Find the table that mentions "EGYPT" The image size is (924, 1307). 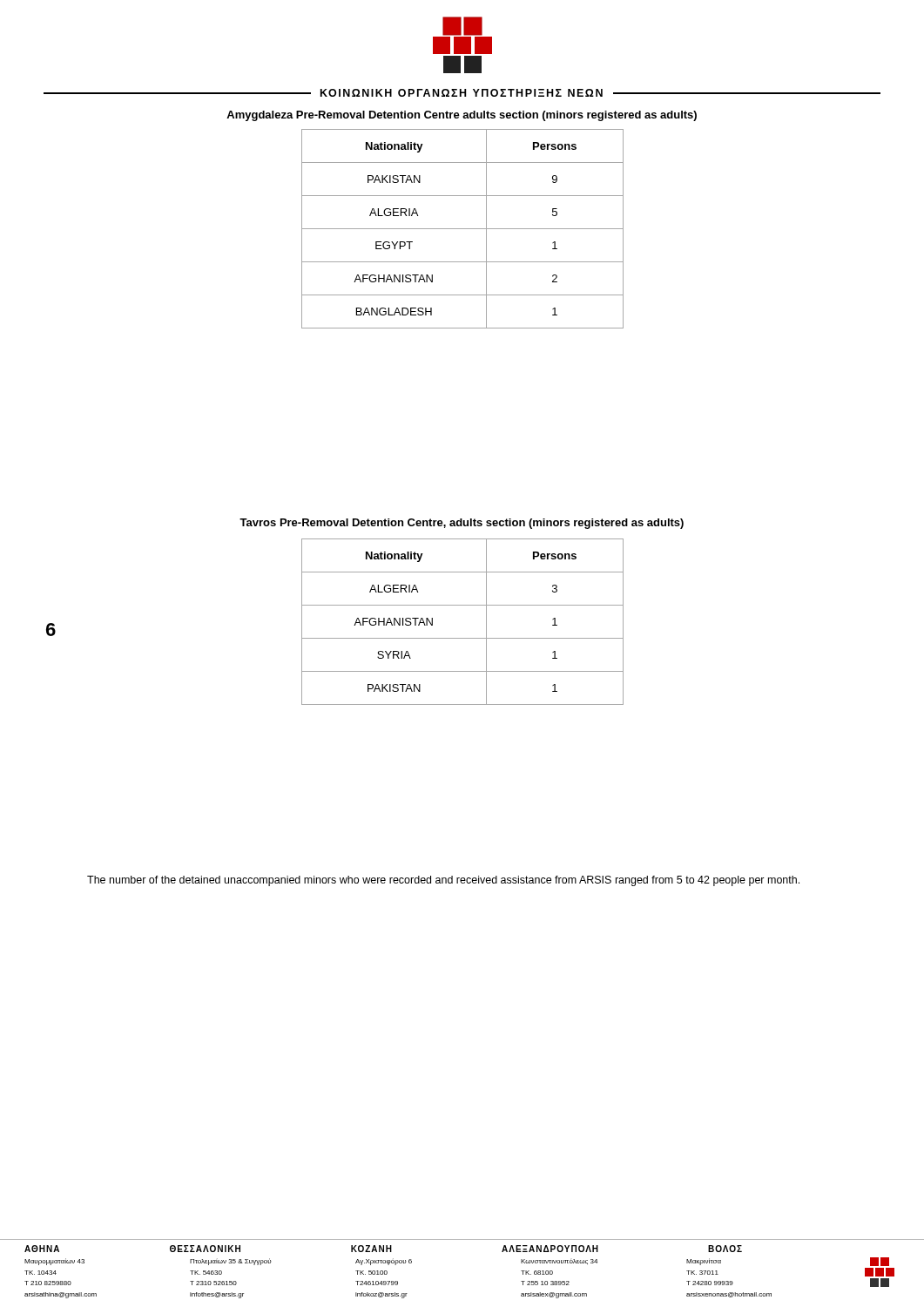(x=462, y=229)
